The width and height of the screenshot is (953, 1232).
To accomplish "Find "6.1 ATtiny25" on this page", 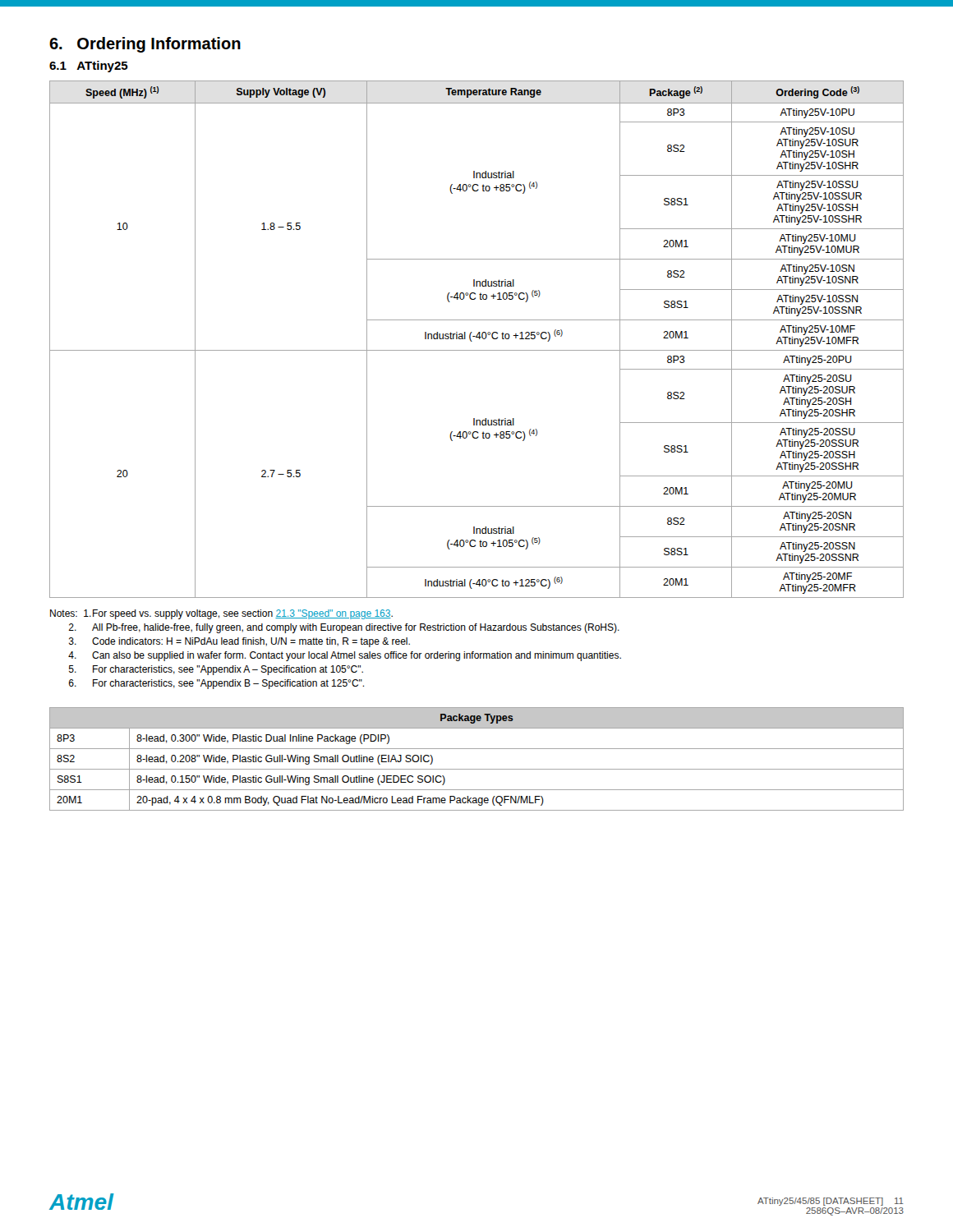I will pyautogui.click(x=89, y=65).
